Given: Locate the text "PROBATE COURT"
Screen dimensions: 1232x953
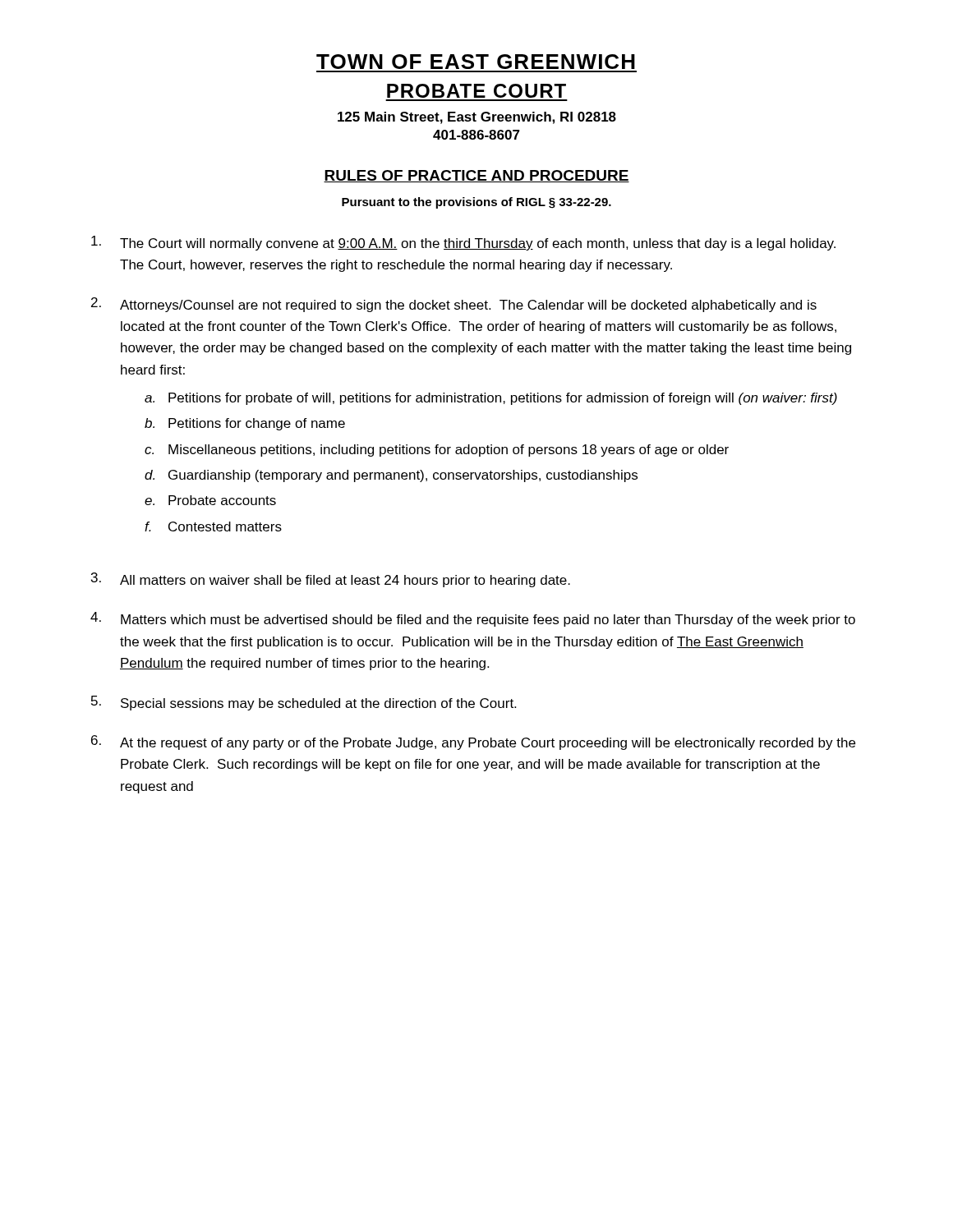Looking at the screenshot, I should (x=476, y=91).
